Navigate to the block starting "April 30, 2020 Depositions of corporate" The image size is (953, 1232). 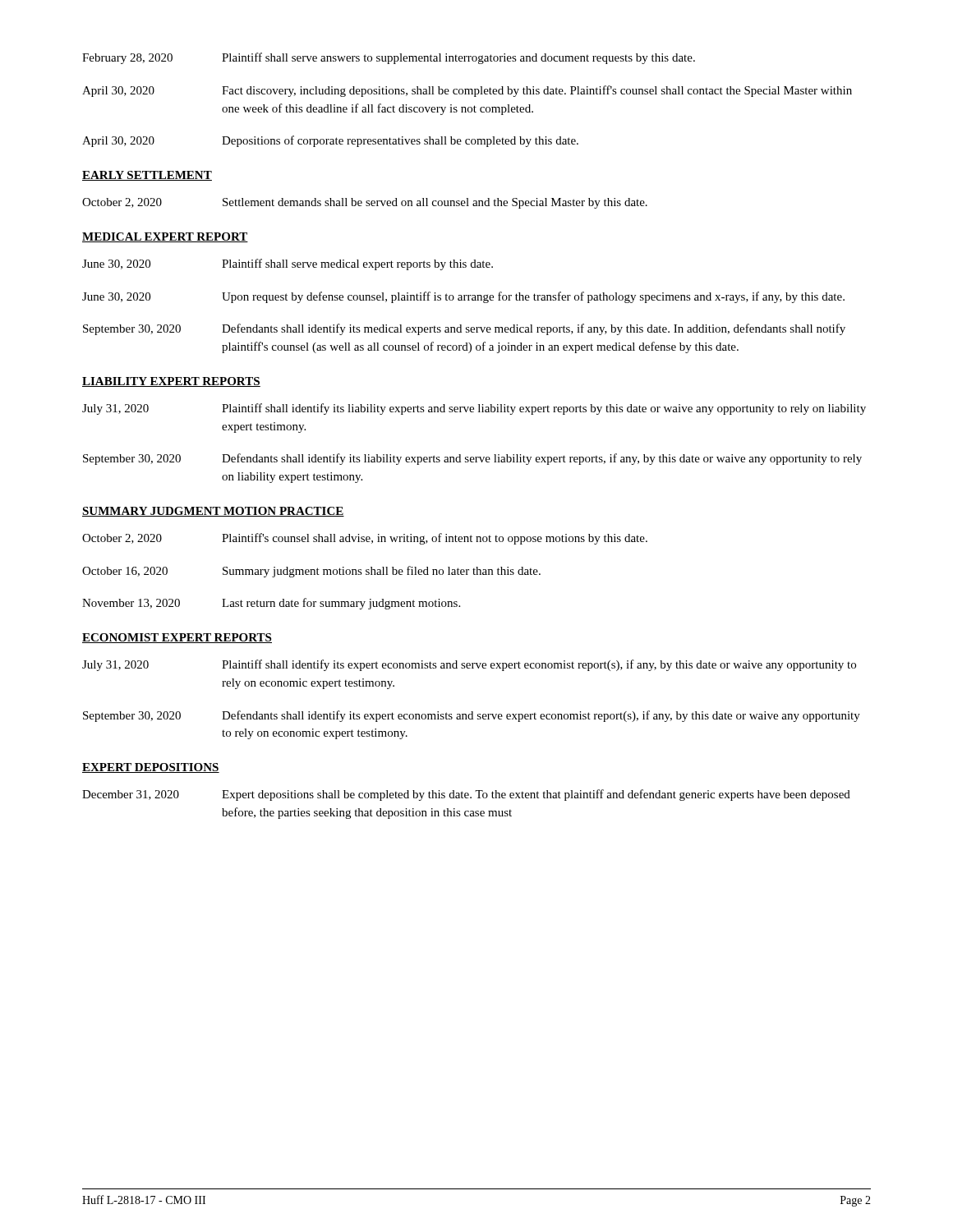(x=476, y=141)
